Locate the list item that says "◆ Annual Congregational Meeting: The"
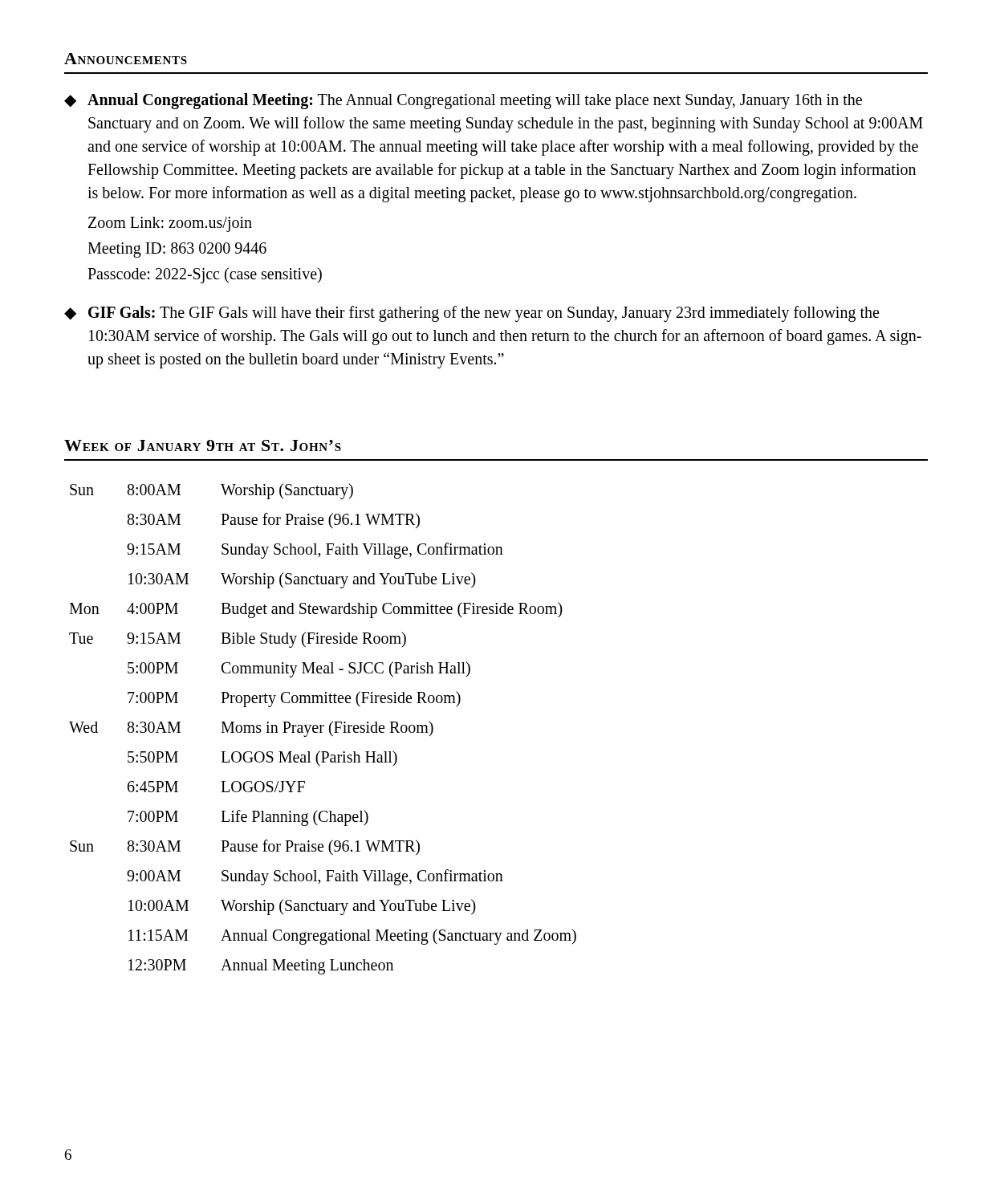992x1204 pixels. (496, 187)
